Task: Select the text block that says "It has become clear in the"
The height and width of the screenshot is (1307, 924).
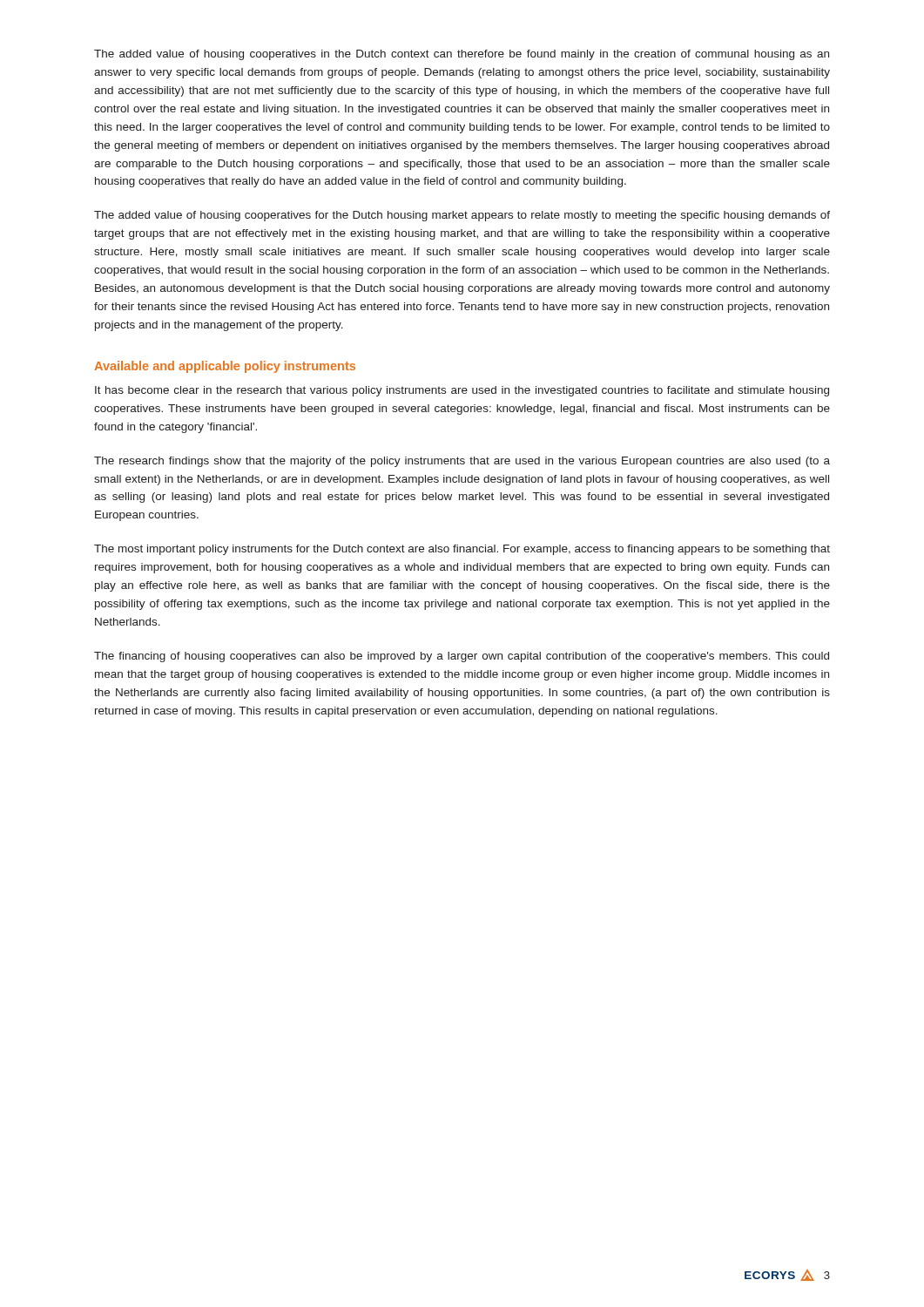Action: [462, 408]
